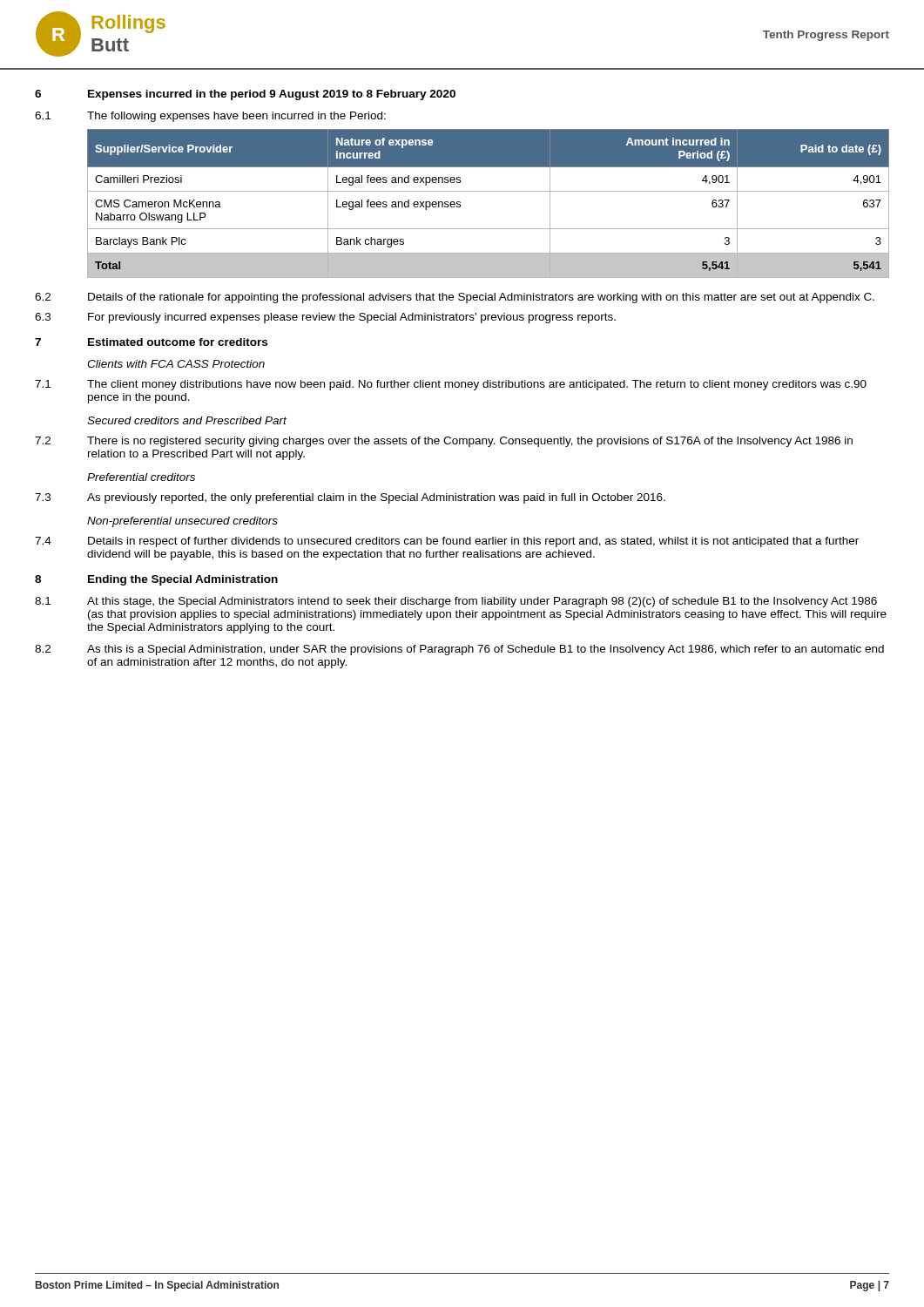The width and height of the screenshot is (924, 1307).
Task: Find the table that mentions "Supplier/Service Provider"
Action: [x=488, y=203]
